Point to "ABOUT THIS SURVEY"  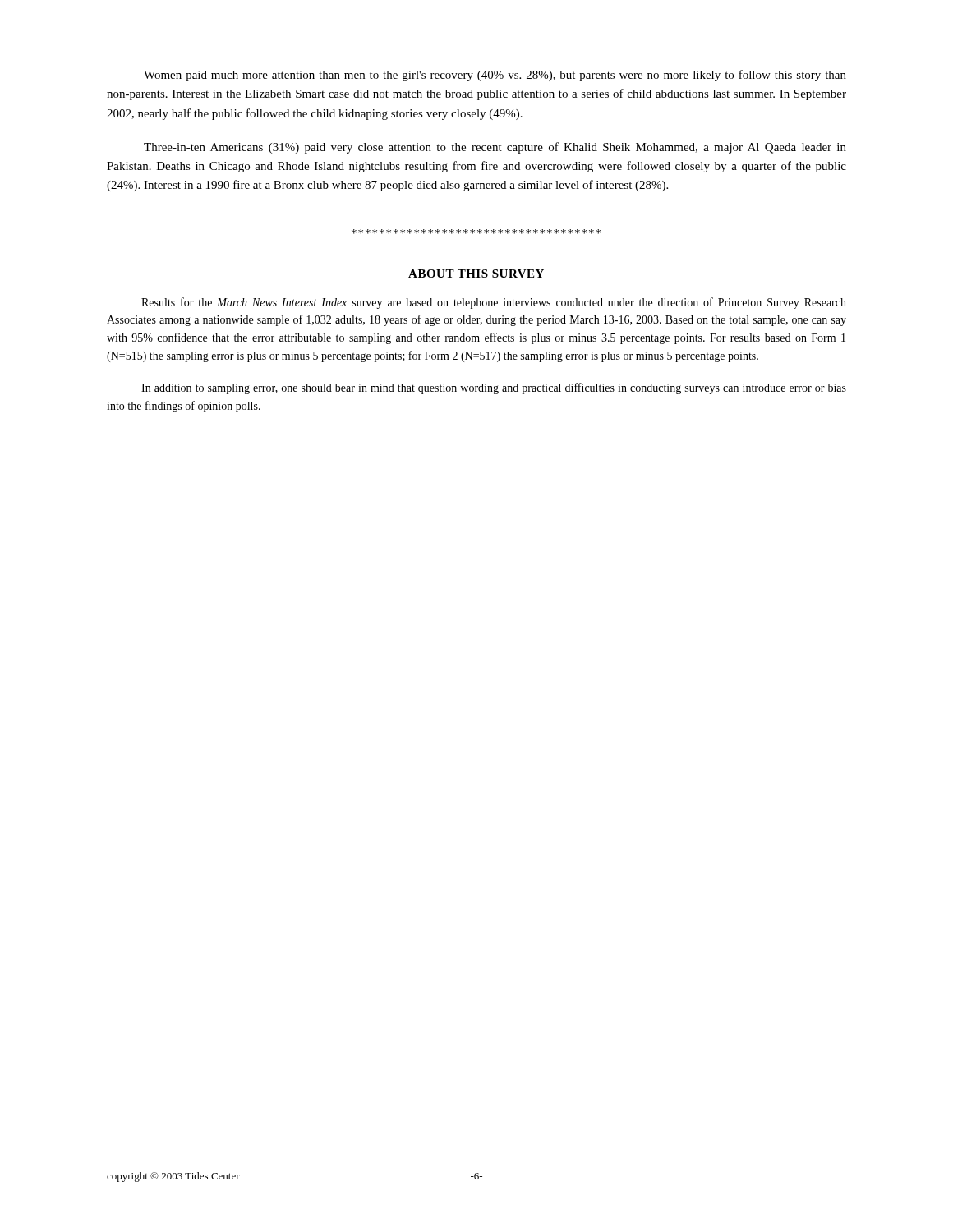[476, 273]
